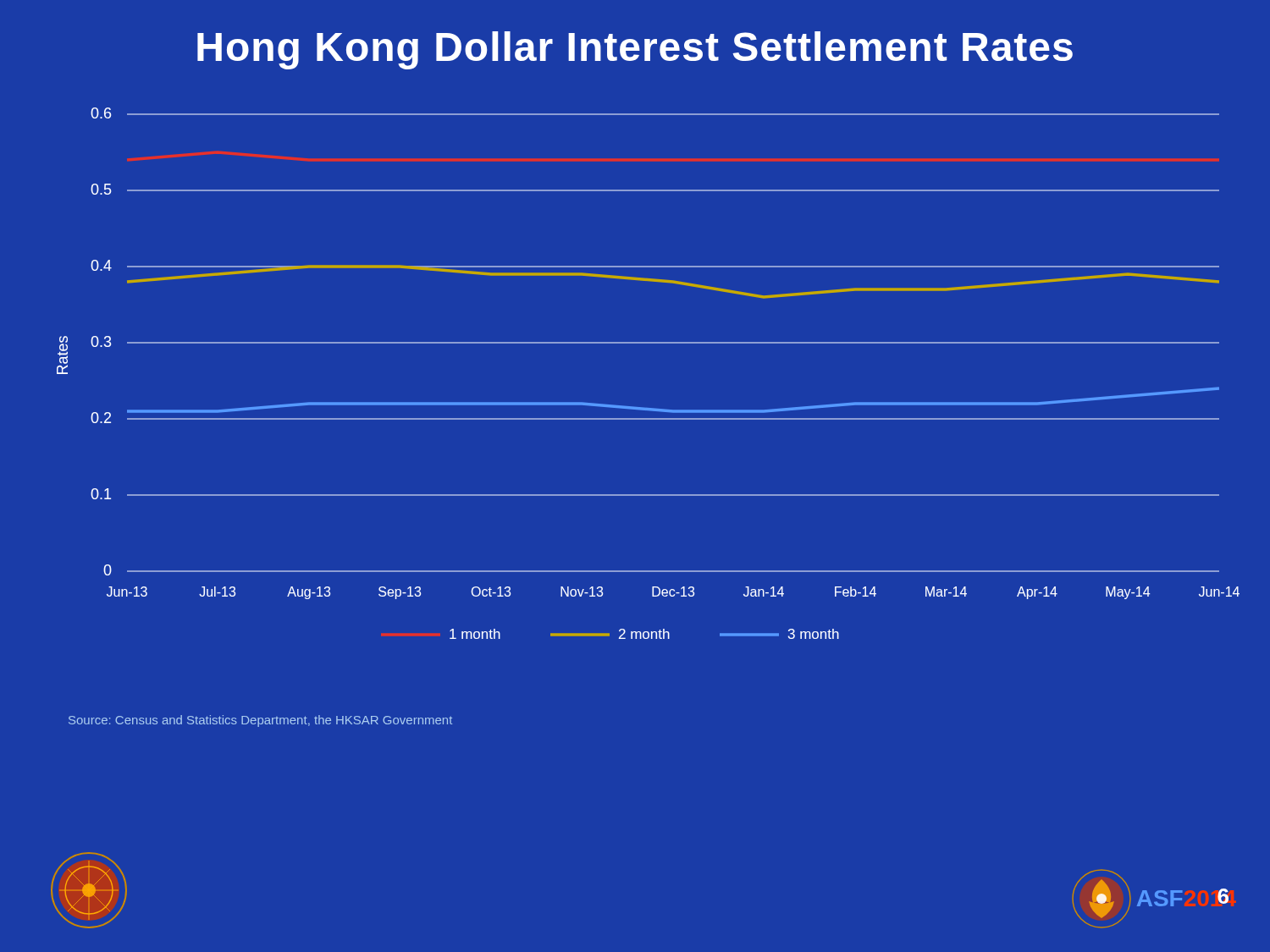Point to the text starting "Source: Census and Statistics"
Image resolution: width=1270 pixels, height=952 pixels.
pos(260,720)
